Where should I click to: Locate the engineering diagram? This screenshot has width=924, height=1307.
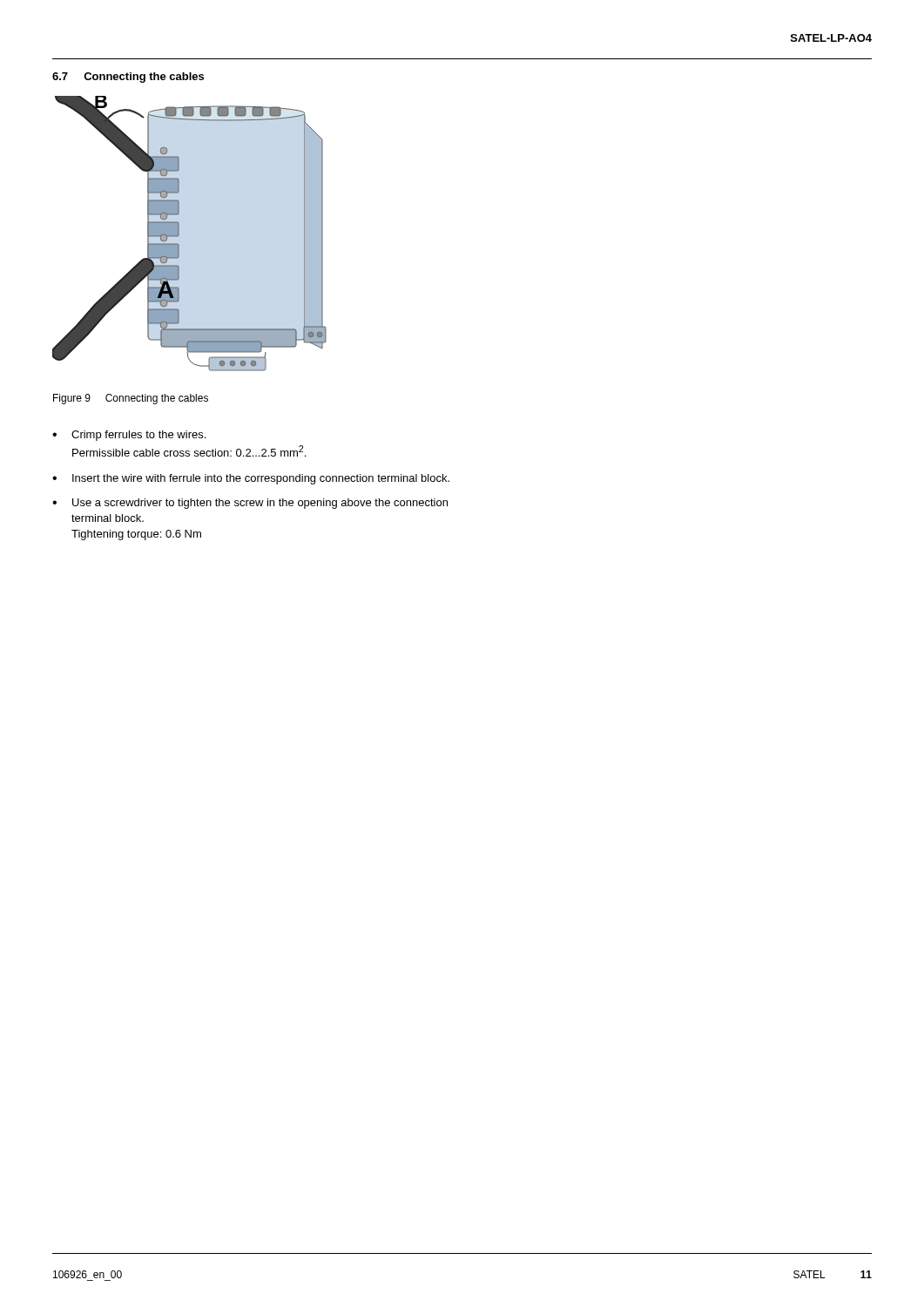pyautogui.click(x=192, y=240)
